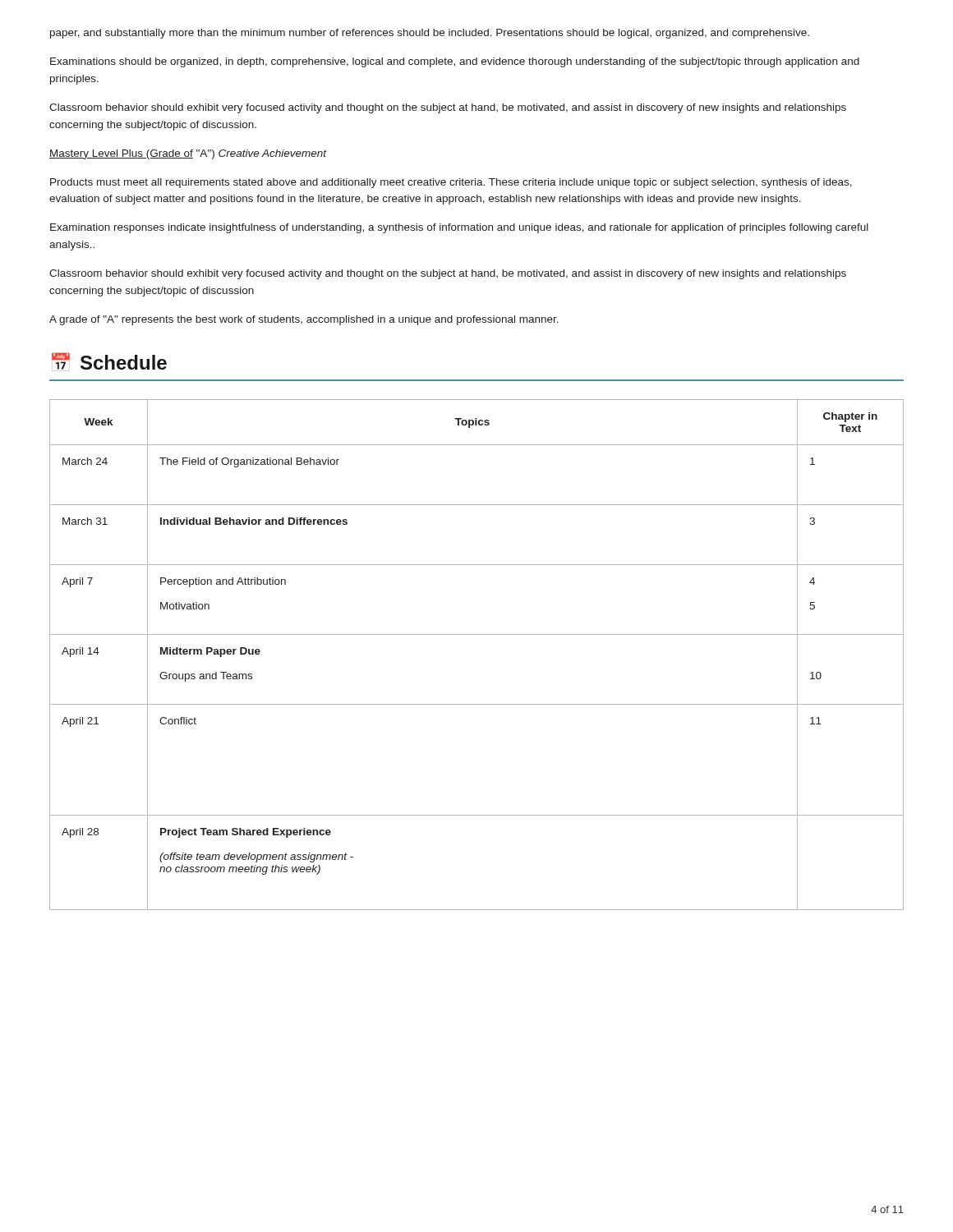Image resolution: width=953 pixels, height=1232 pixels.
Task: Click the passage that begins "A grade of "A" represents"
Action: pos(304,319)
